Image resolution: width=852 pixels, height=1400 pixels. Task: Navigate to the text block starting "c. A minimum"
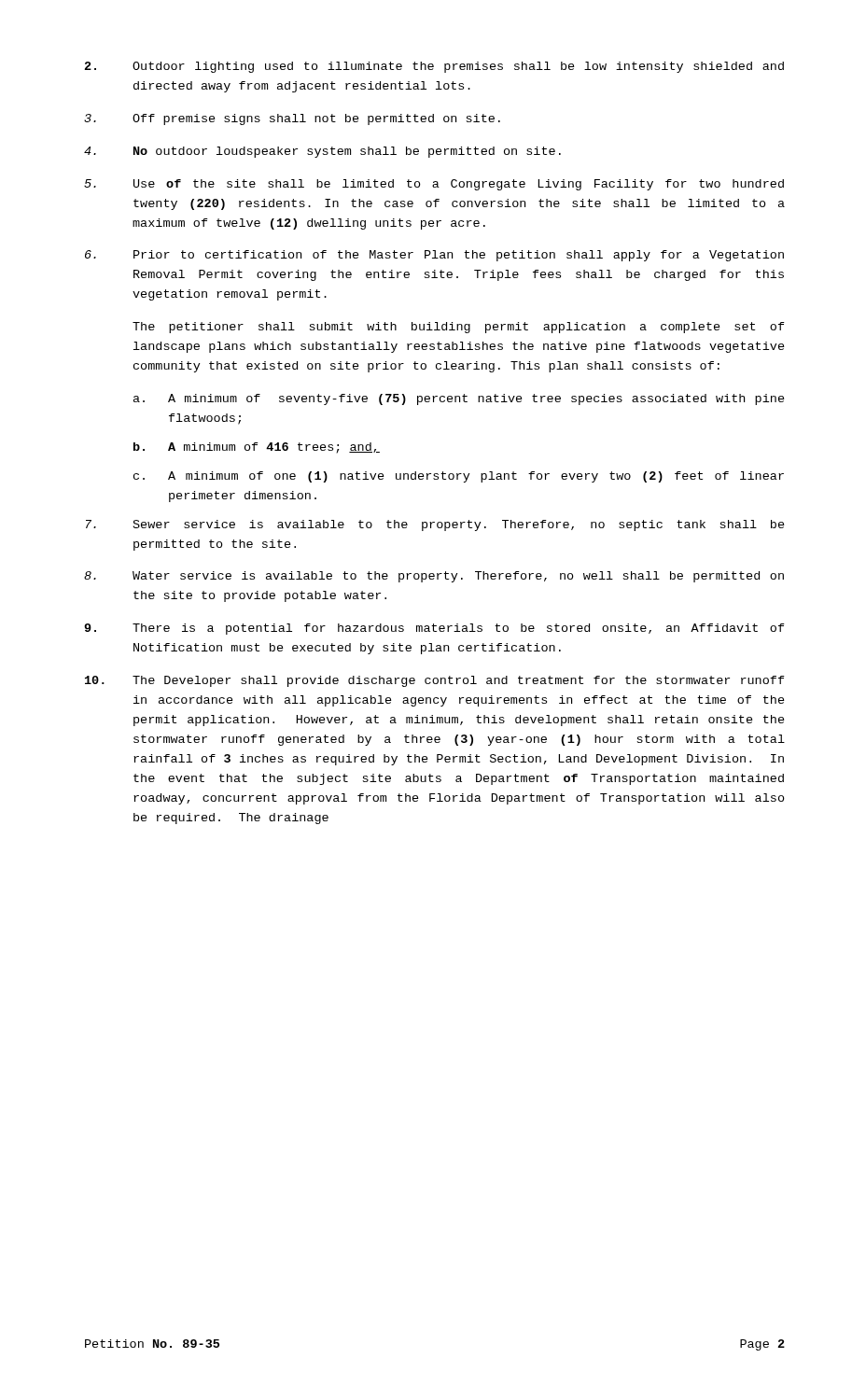point(459,487)
